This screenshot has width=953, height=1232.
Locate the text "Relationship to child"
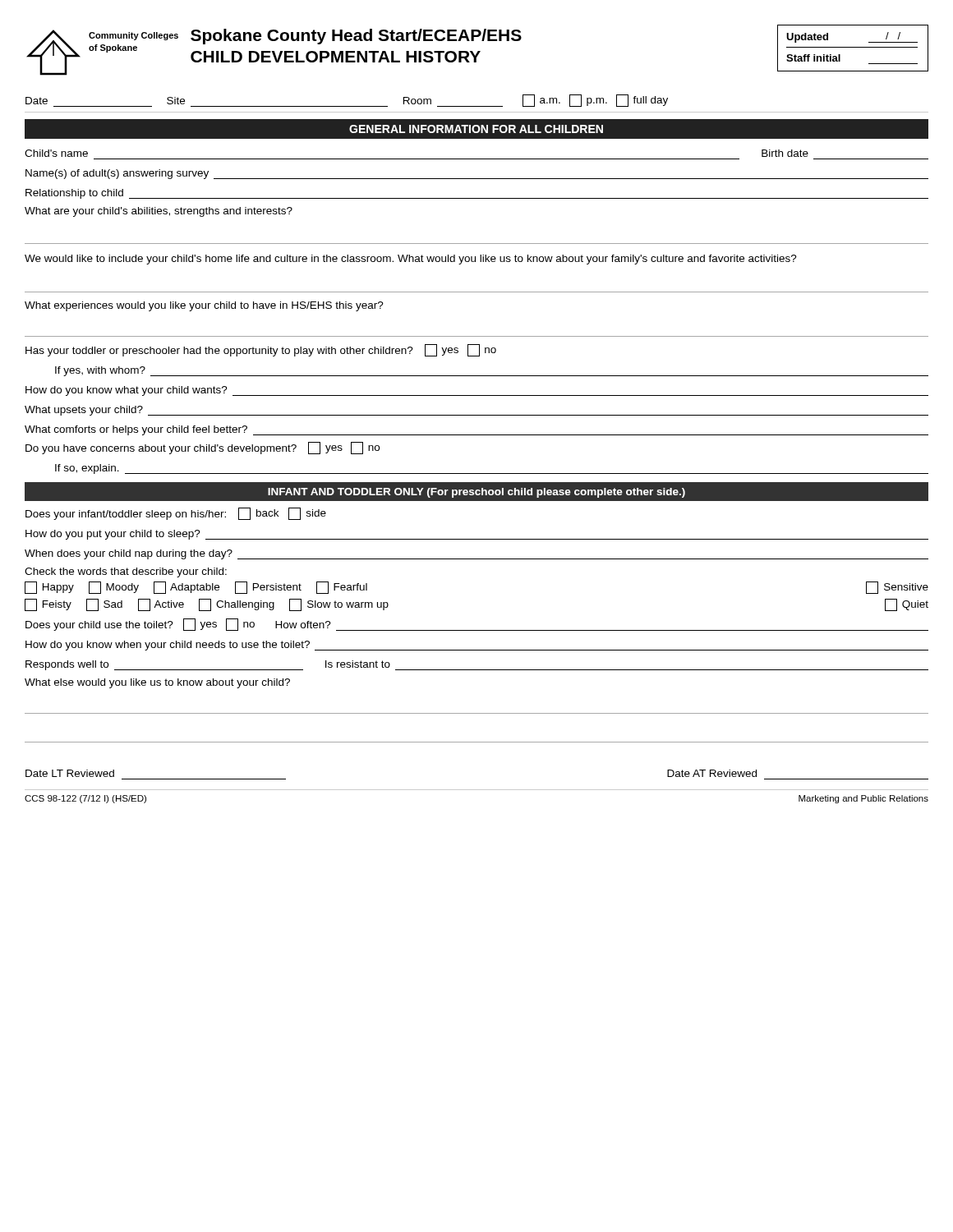click(x=476, y=192)
